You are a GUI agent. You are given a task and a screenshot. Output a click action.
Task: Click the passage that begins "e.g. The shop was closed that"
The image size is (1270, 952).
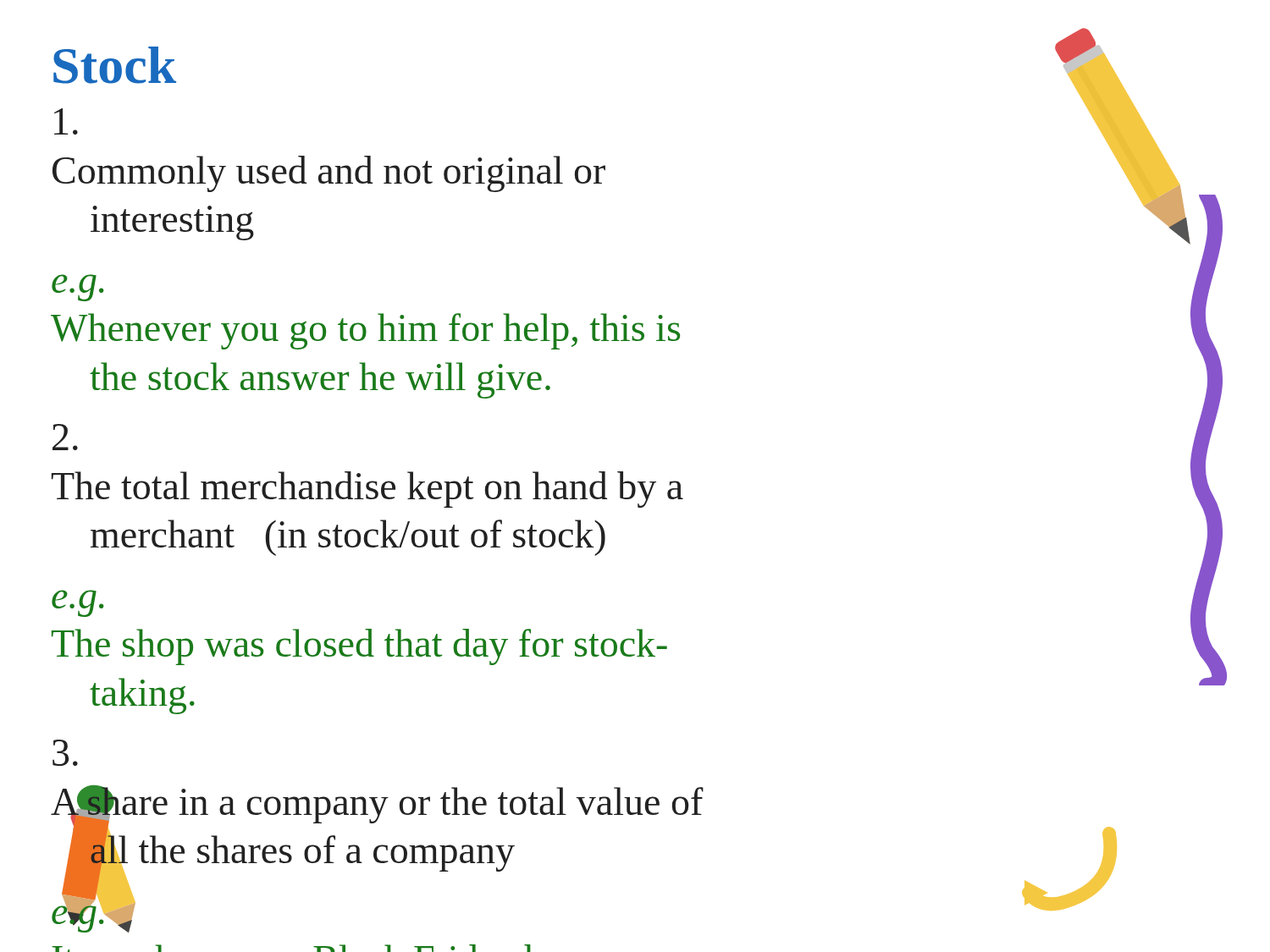tap(495, 644)
